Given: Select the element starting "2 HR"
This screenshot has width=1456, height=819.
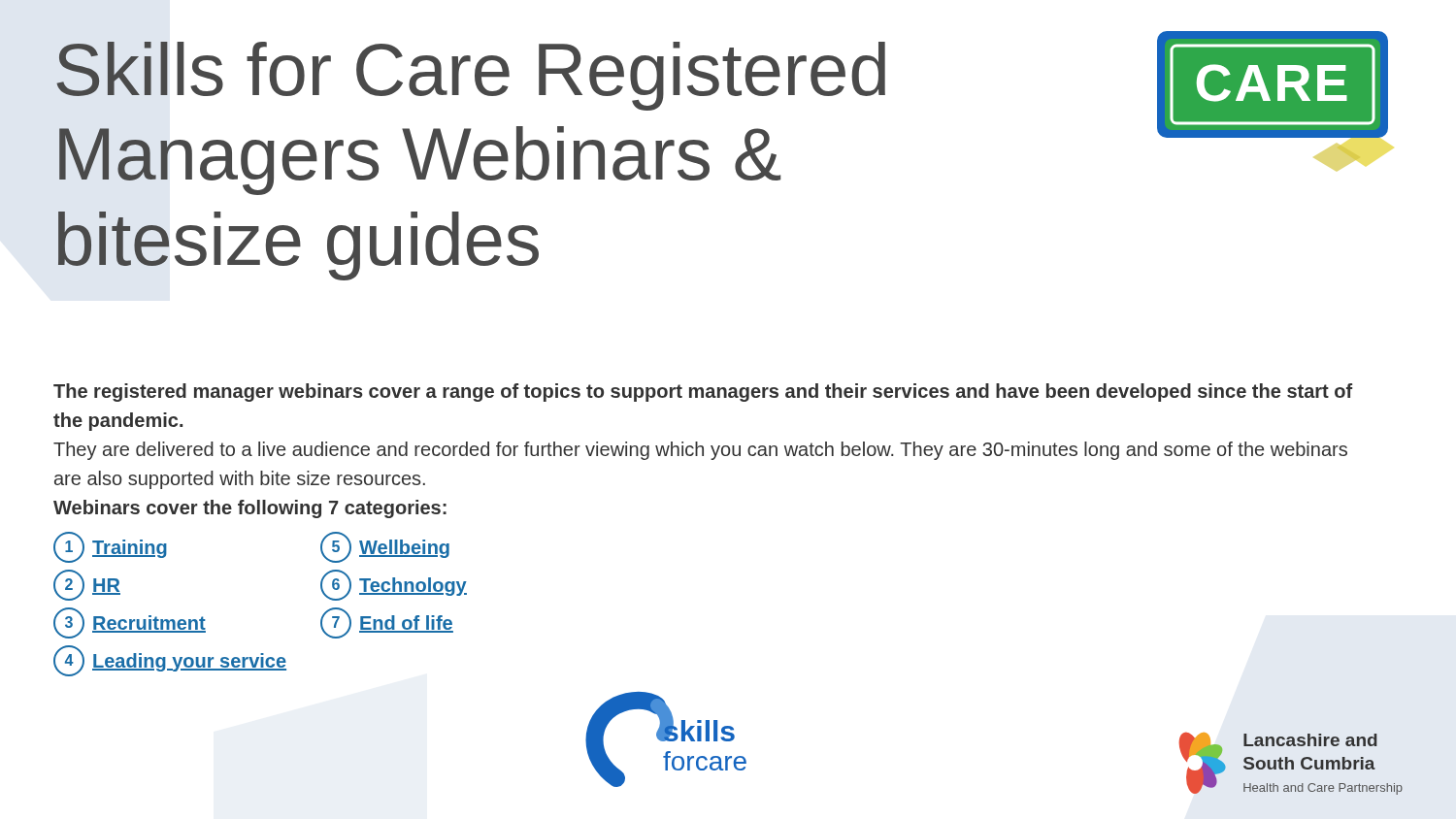Looking at the screenshot, I should coord(87,585).
